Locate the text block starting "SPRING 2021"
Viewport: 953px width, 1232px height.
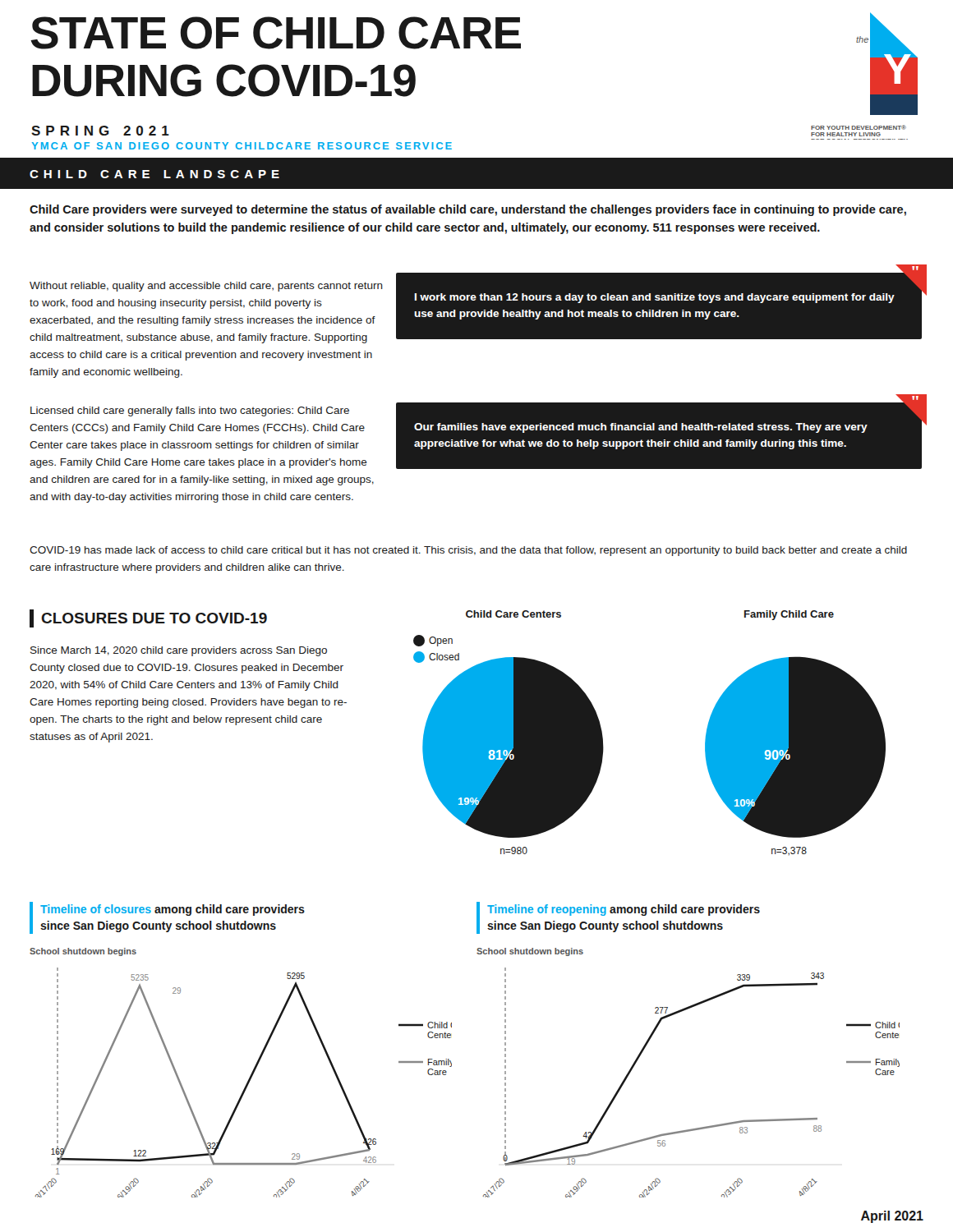(196, 131)
